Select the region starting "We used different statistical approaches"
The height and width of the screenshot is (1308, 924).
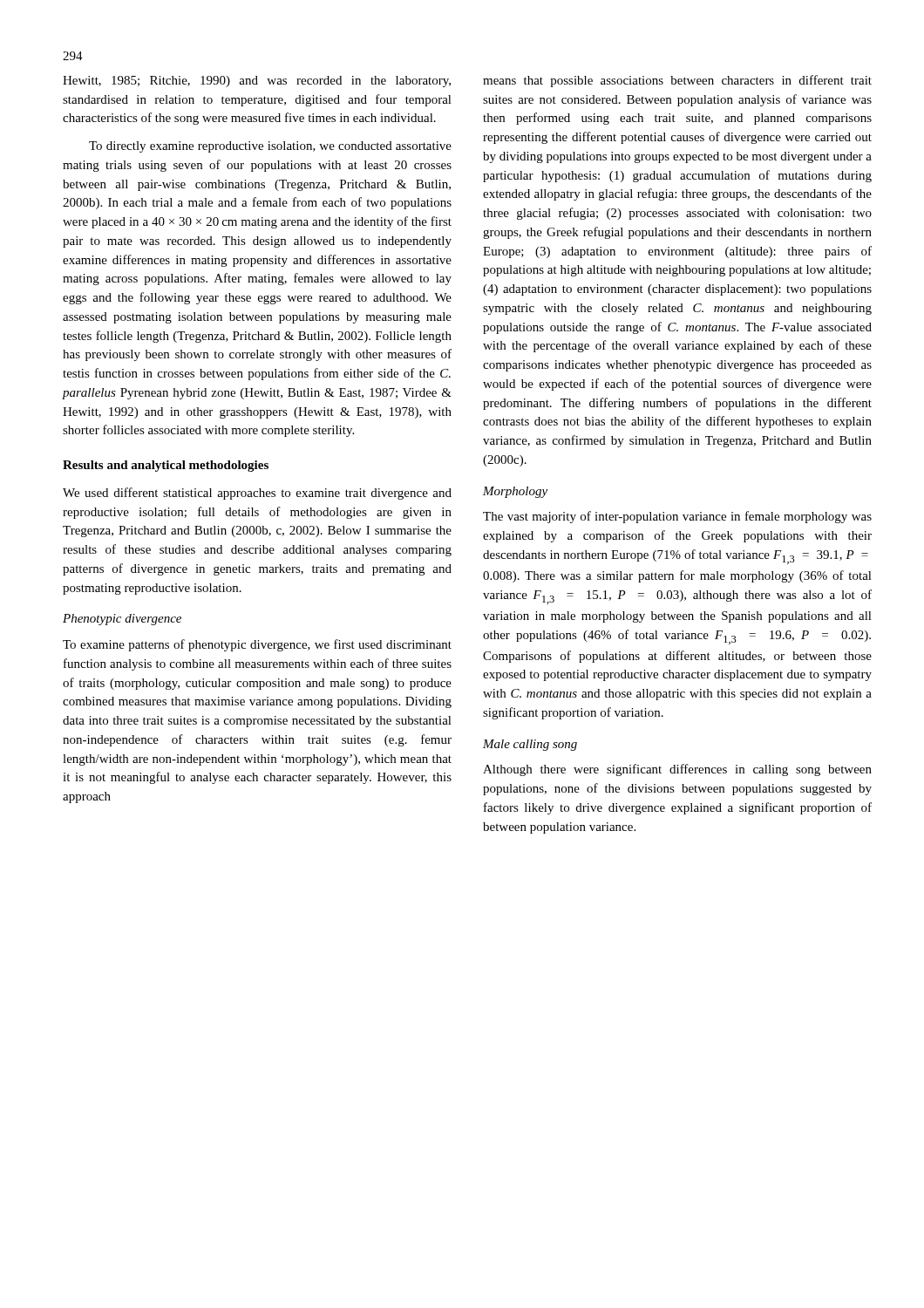(x=257, y=540)
